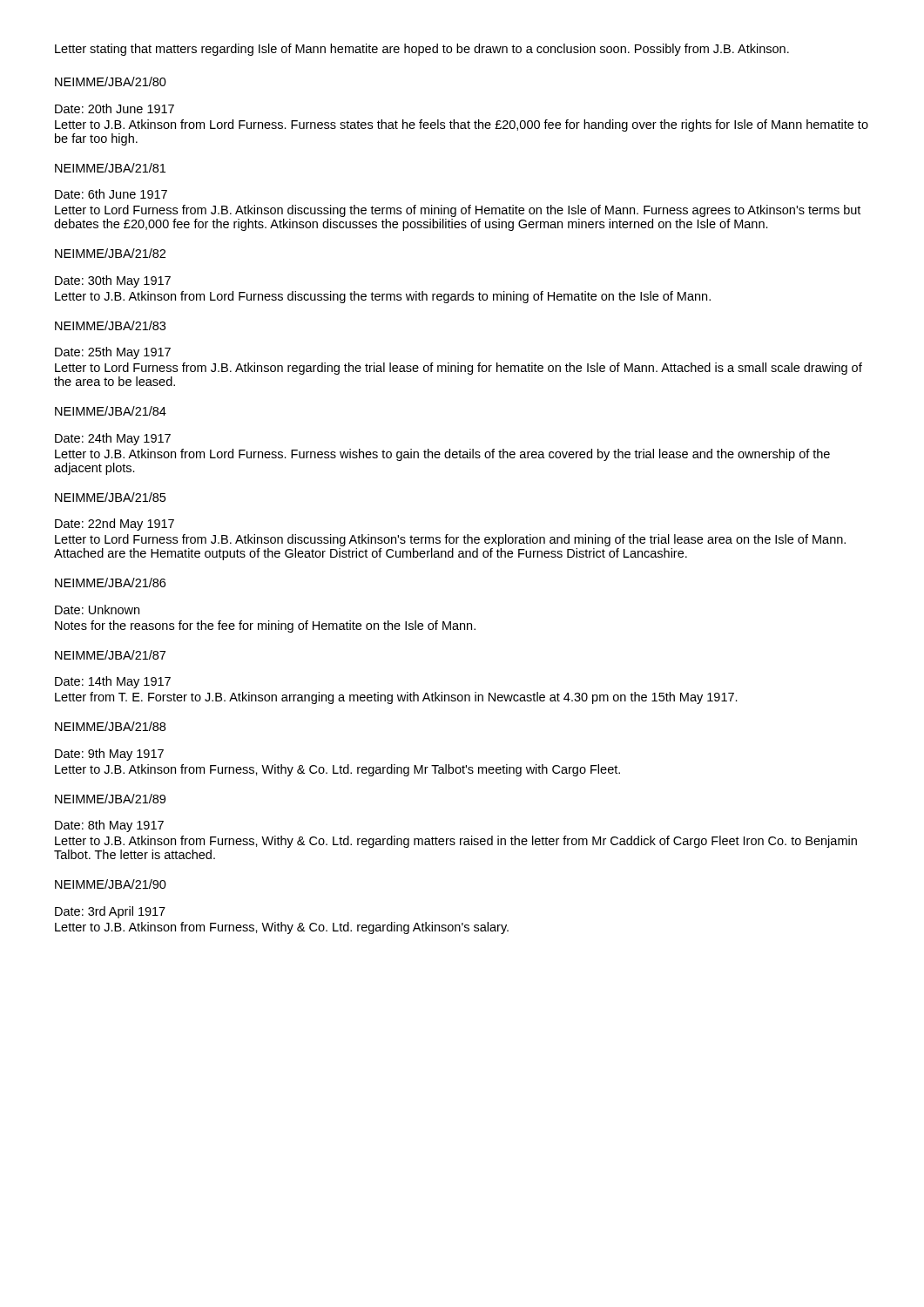
Task: Where is the passage that starts "NEIMME/JBA/21/83 Date: 25th May 1917 Letter to"?
Action: pyautogui.click(x=462, y=354)
